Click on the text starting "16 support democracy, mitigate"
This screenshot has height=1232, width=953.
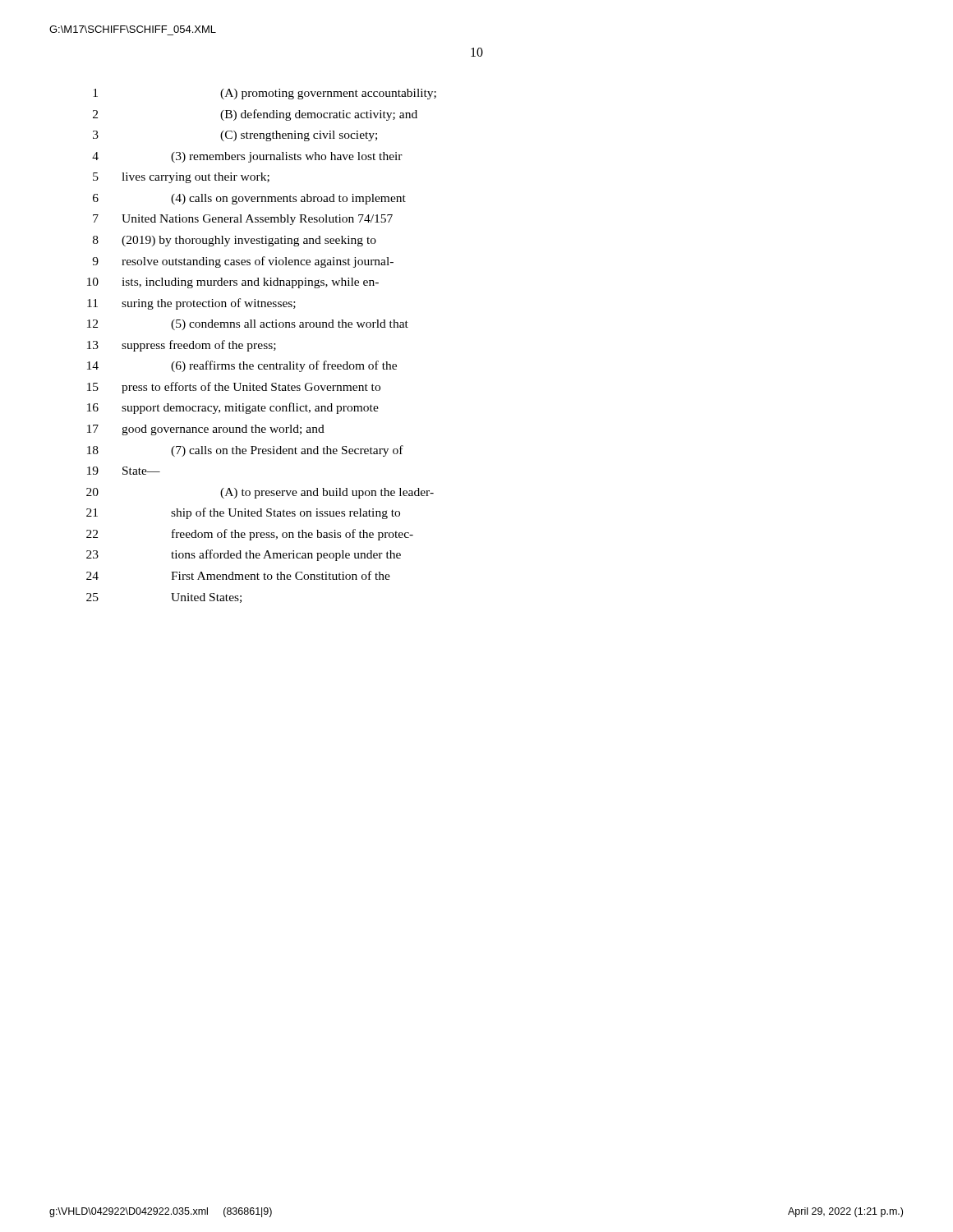pos(233,408)
